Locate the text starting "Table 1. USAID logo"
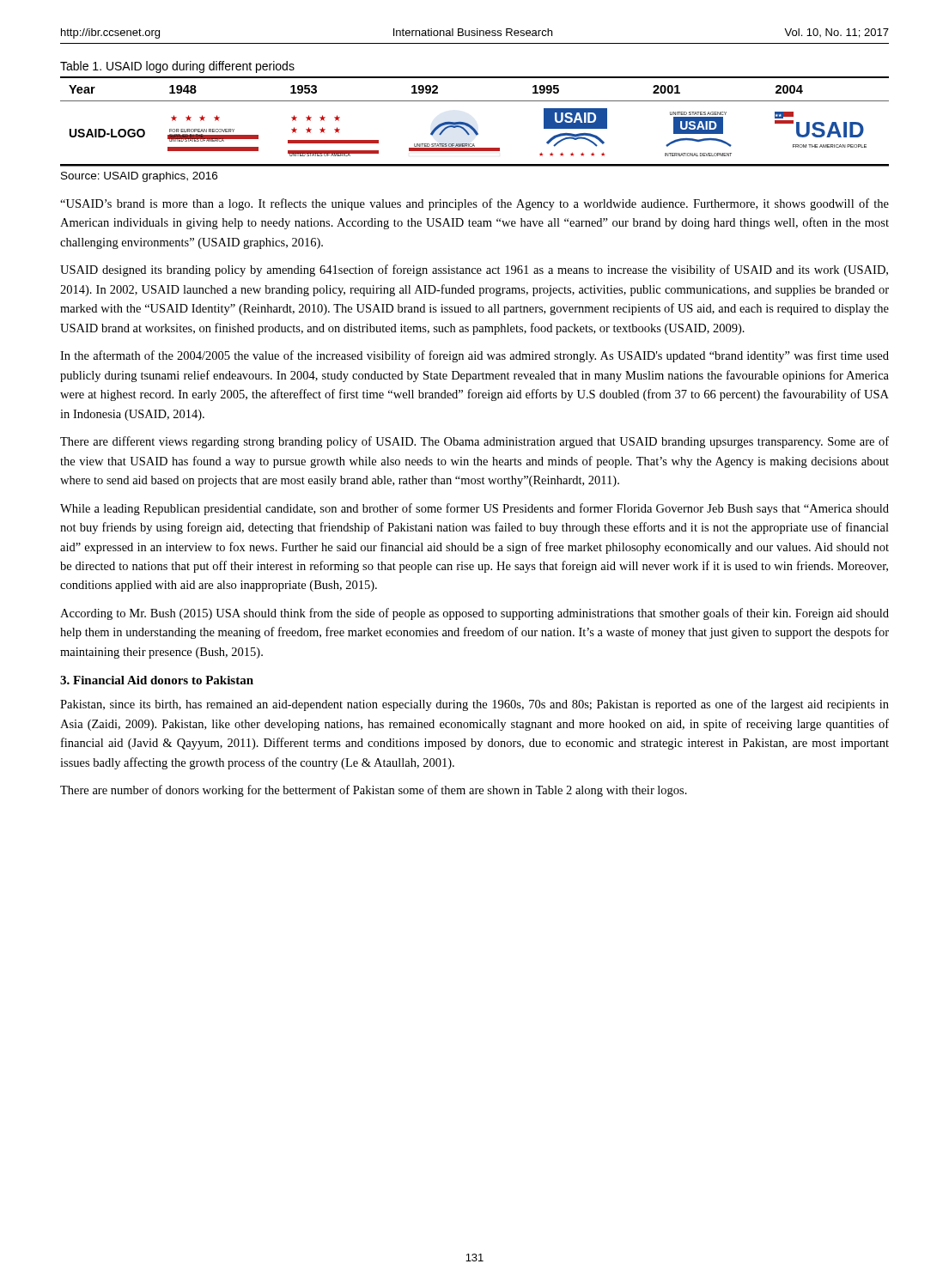This screenshot has width=949, height=1288. (x=177, y=66)
